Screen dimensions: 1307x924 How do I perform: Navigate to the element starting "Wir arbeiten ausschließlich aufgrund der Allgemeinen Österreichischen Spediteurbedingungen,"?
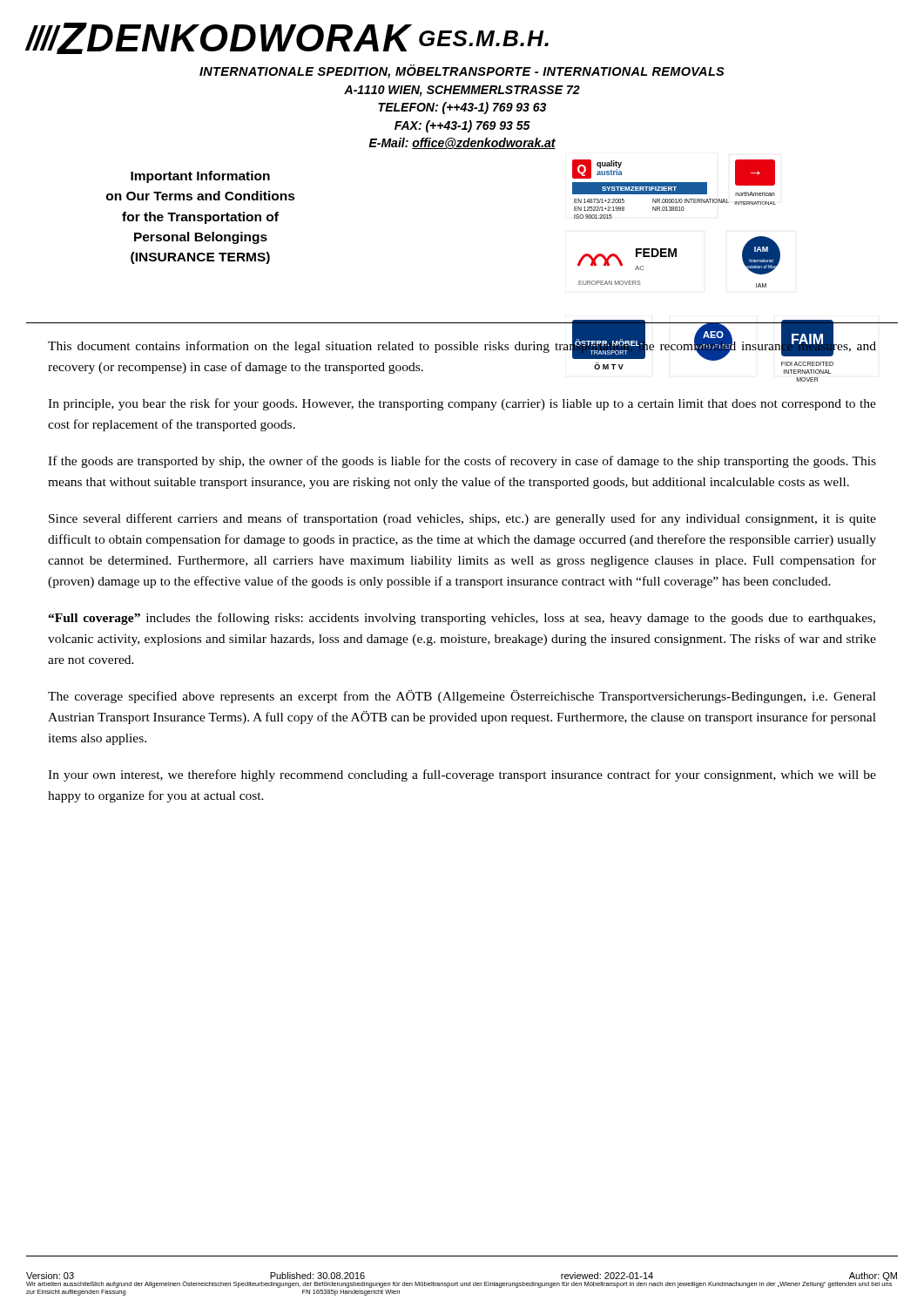(x=459, y=1288)
